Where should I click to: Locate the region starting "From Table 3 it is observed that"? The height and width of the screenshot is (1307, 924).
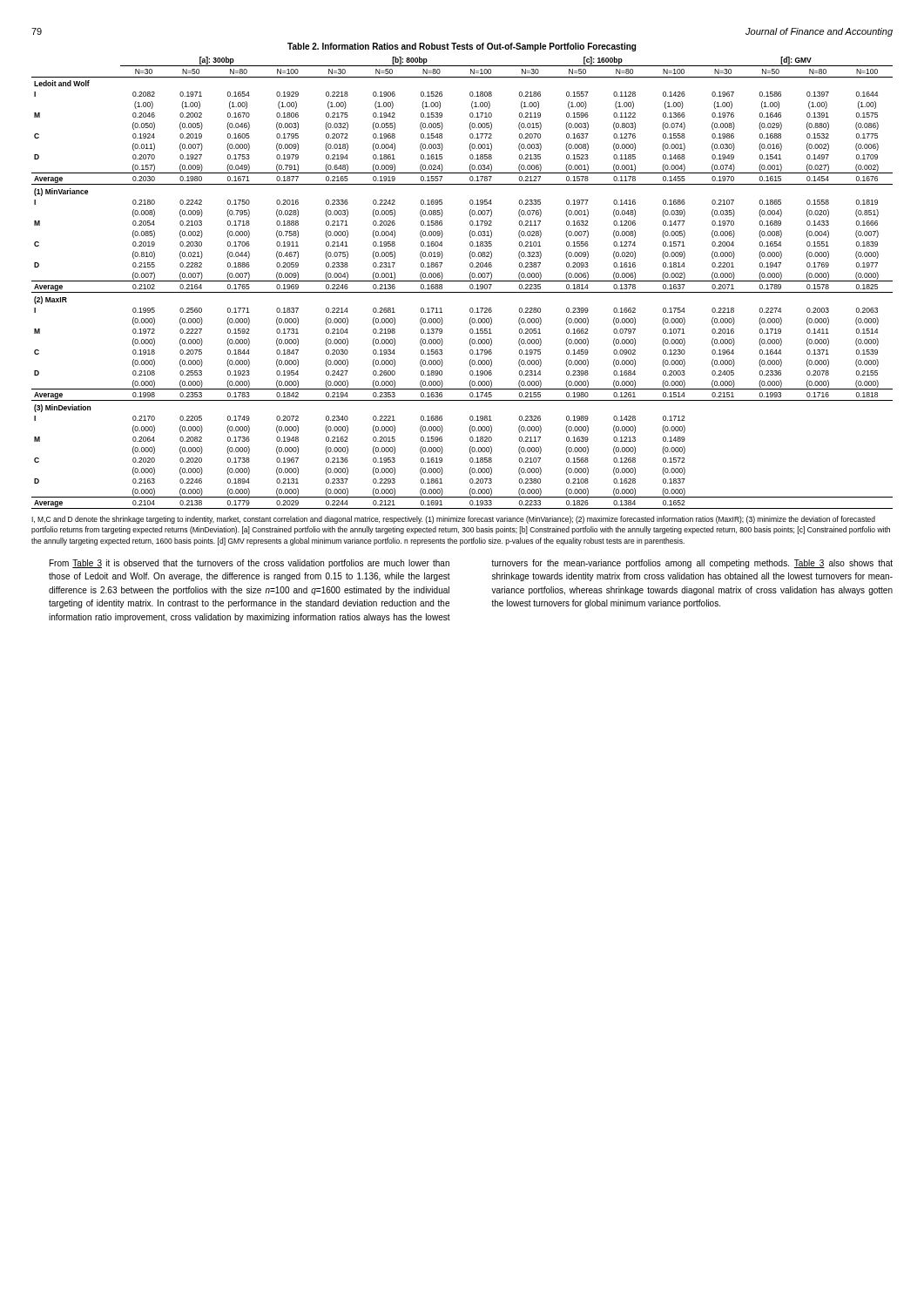pyautogui.click(x=249, y=563)
